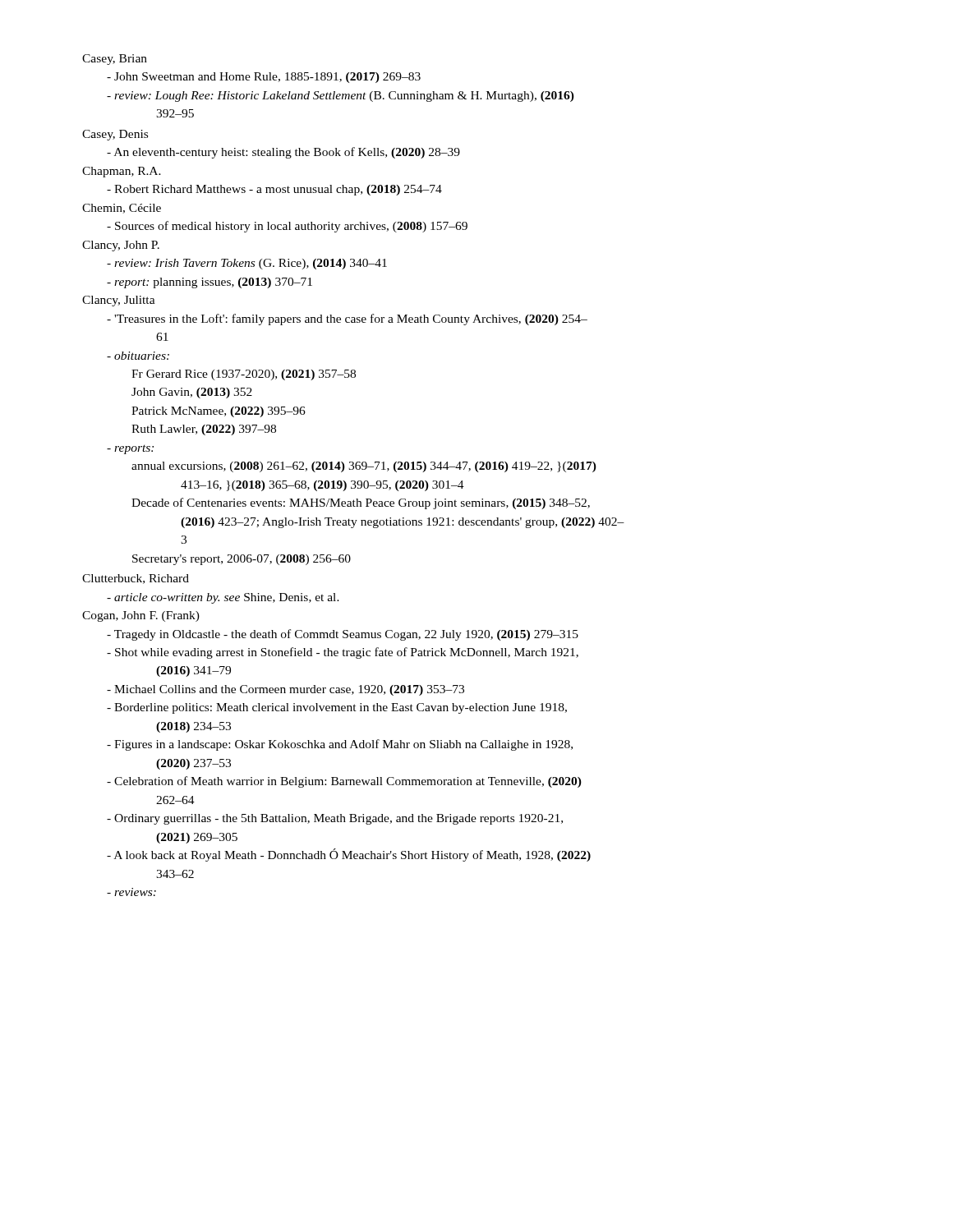Select the block starting "Fr Gerard Rice (1937-2020),"
The image size is (953, 1232).
244,373
